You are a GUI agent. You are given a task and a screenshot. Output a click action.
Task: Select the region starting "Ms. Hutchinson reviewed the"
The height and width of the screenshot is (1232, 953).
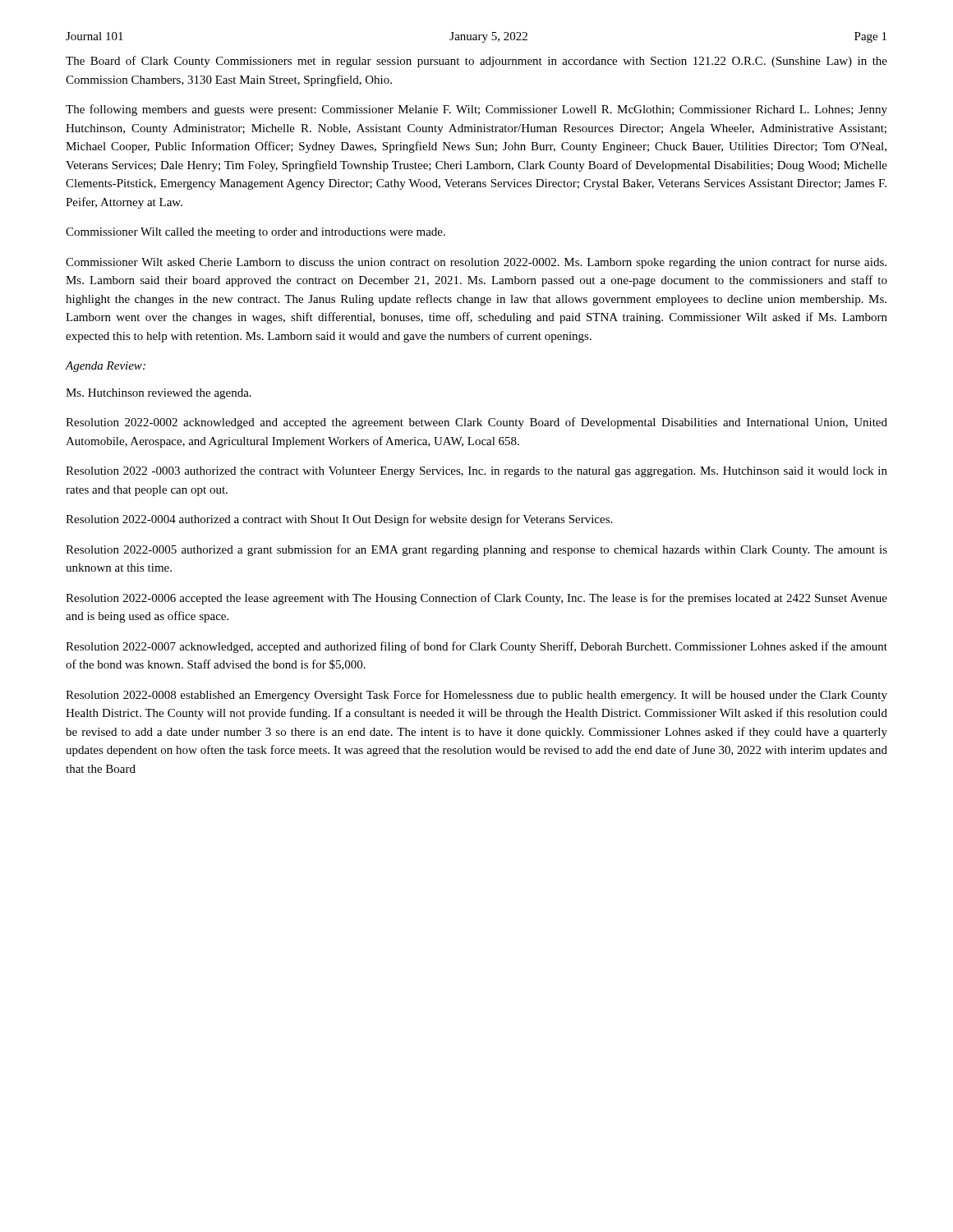click(x=159, y=394)
